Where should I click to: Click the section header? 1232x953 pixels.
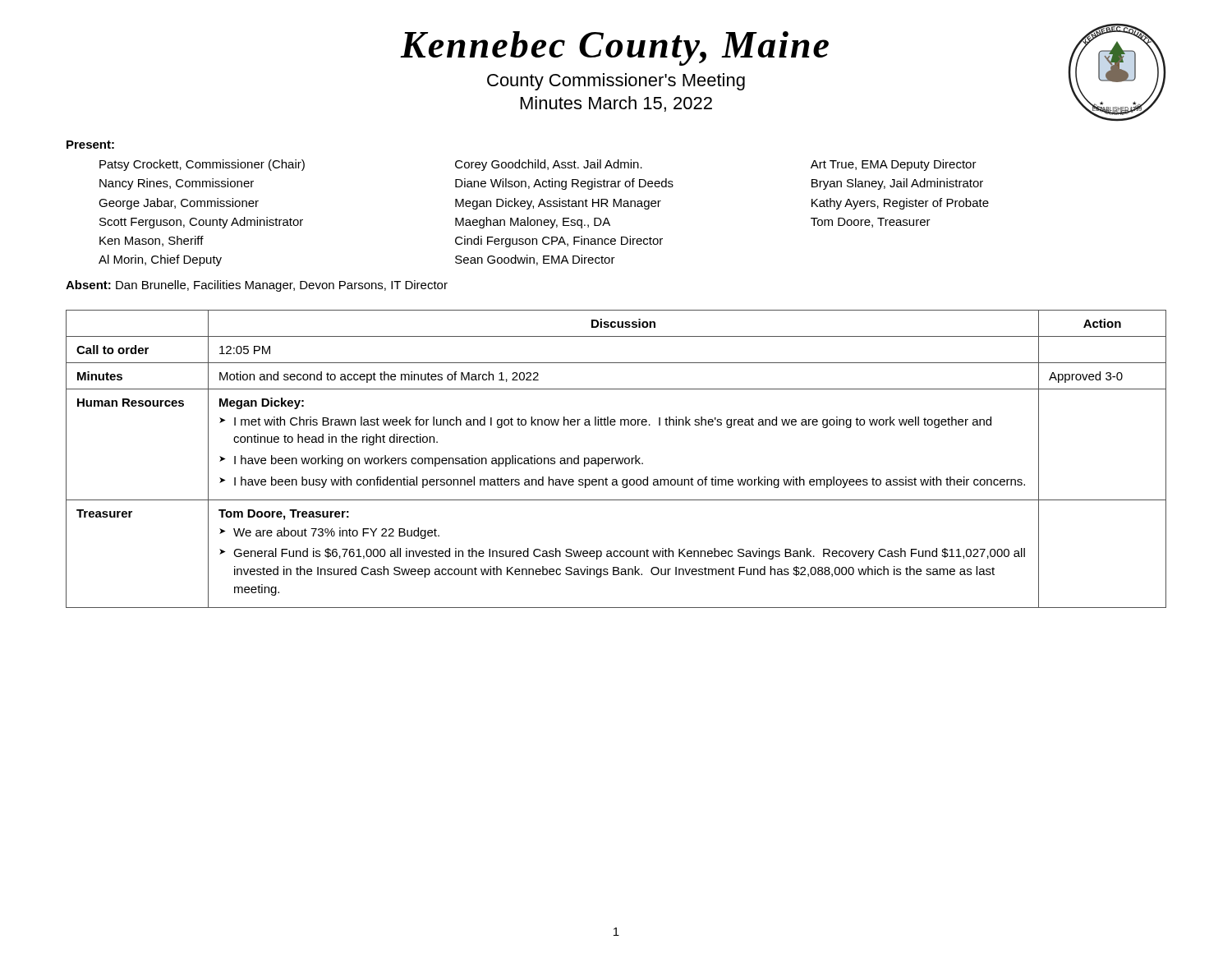click(90, 144)
